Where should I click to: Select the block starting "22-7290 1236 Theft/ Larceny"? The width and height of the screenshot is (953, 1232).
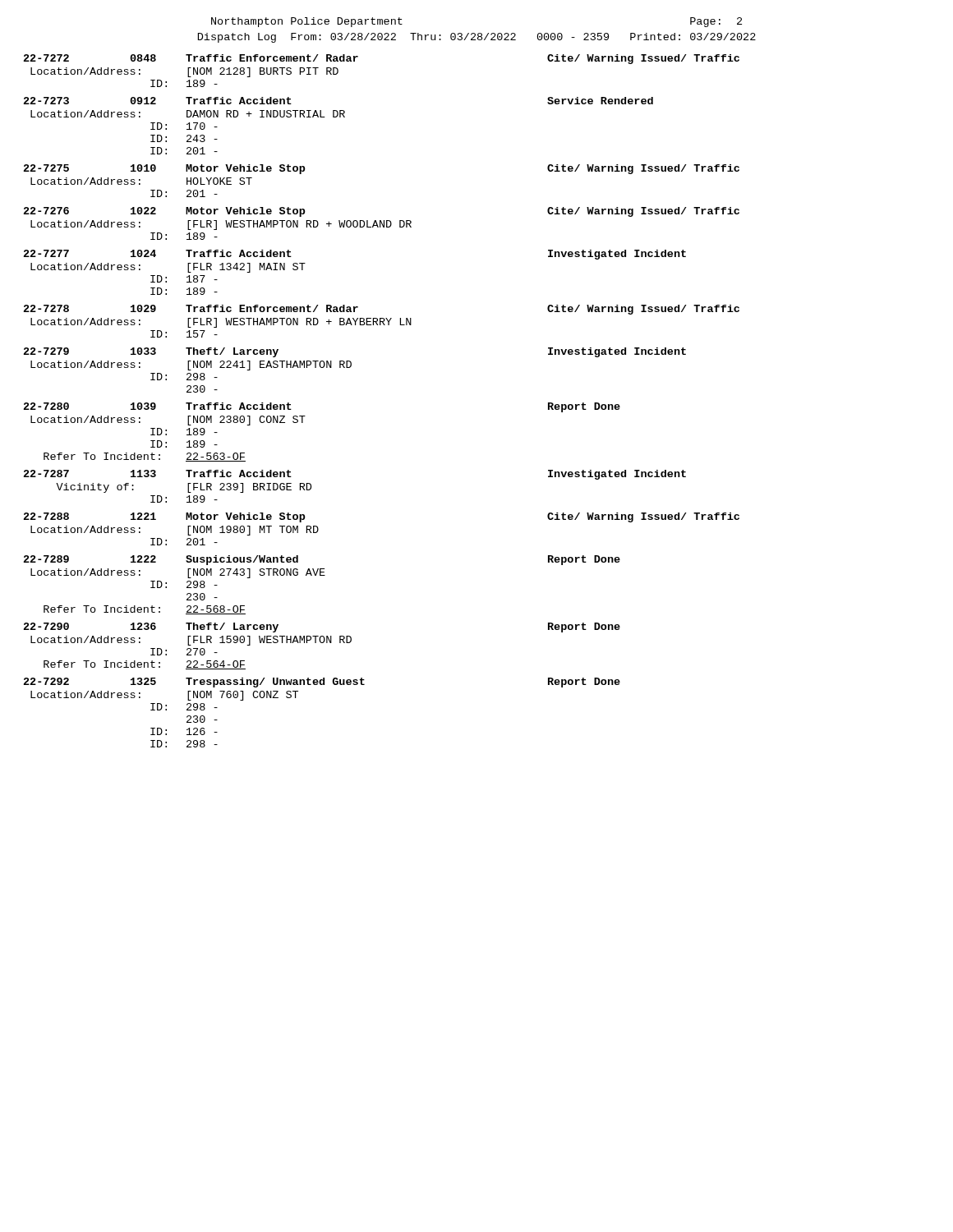pyautogui.click(x=322, y=646)
